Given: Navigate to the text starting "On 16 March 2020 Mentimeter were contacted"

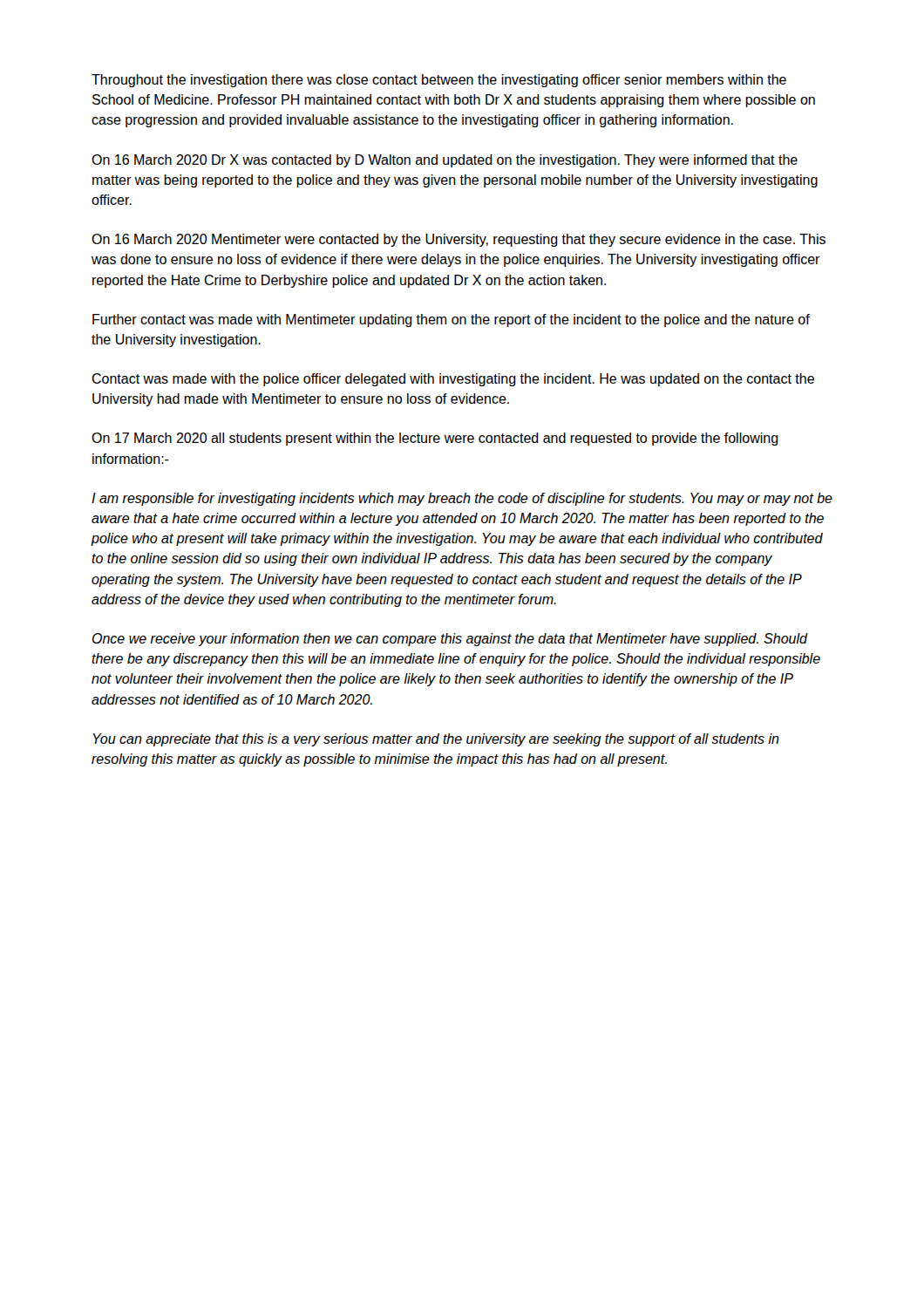Looking at the screenshot, I should coord(459,260).
